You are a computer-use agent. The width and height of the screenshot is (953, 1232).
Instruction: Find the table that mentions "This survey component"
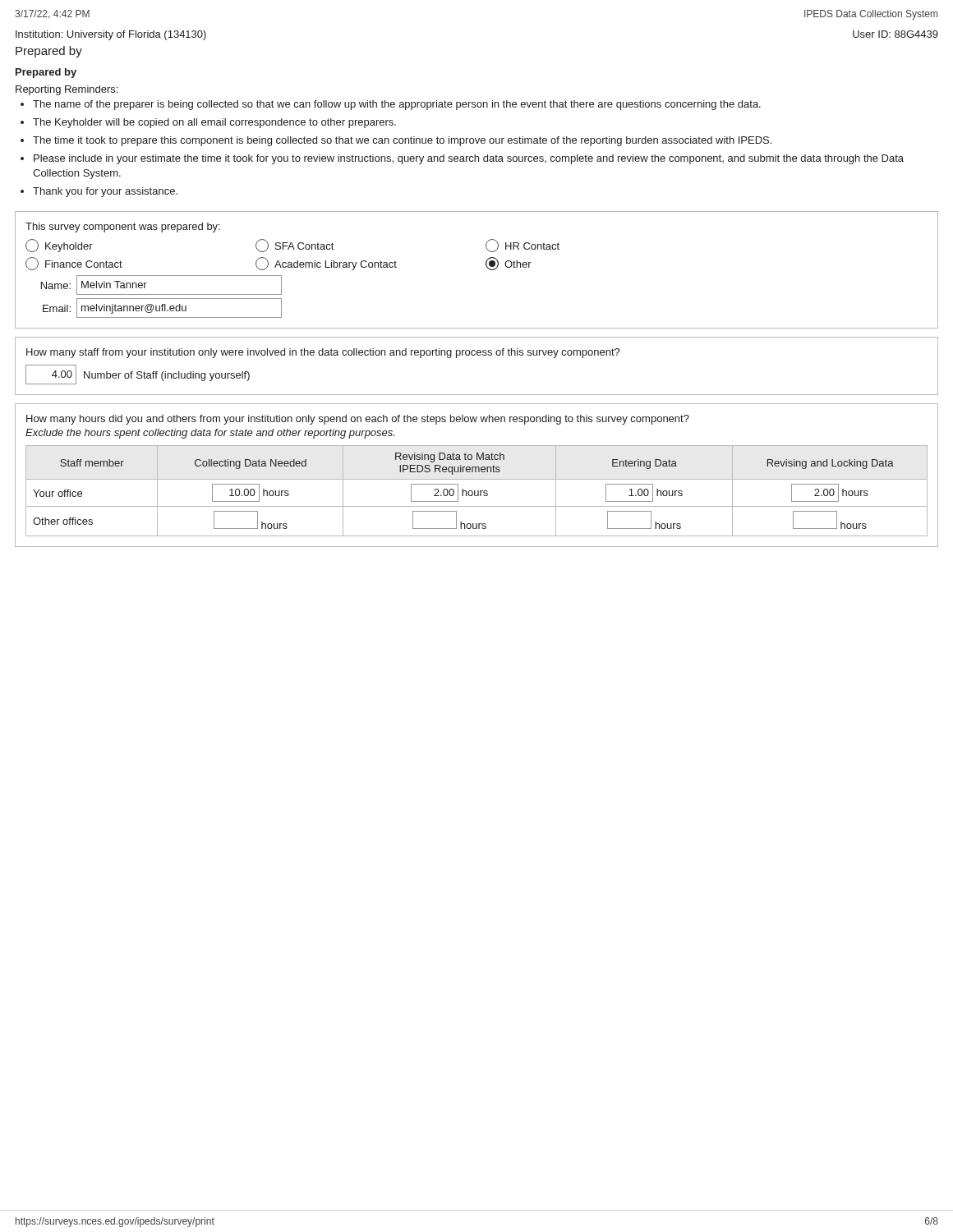(x=476, y=270)
